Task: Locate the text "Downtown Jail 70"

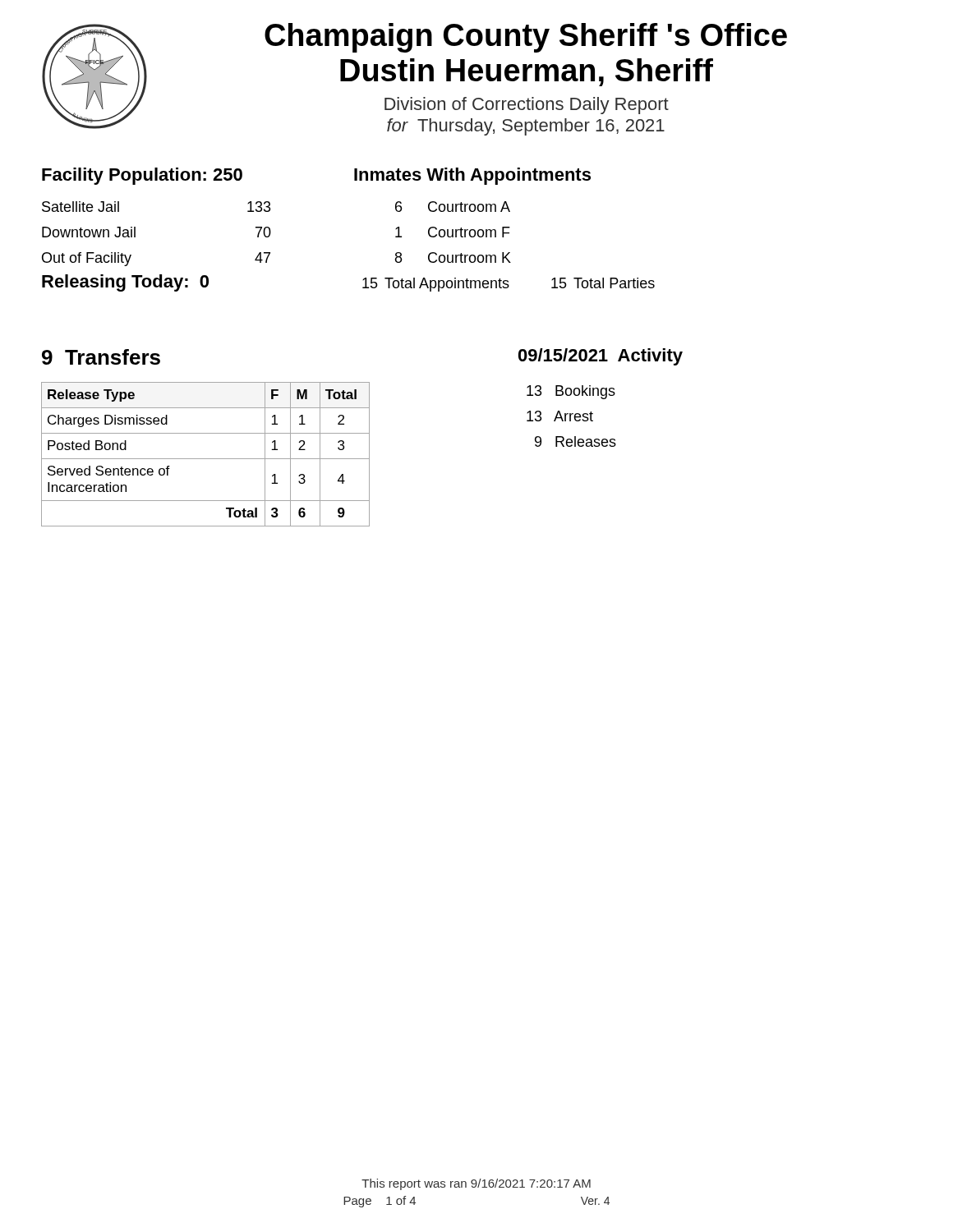Action: [90, 232]
